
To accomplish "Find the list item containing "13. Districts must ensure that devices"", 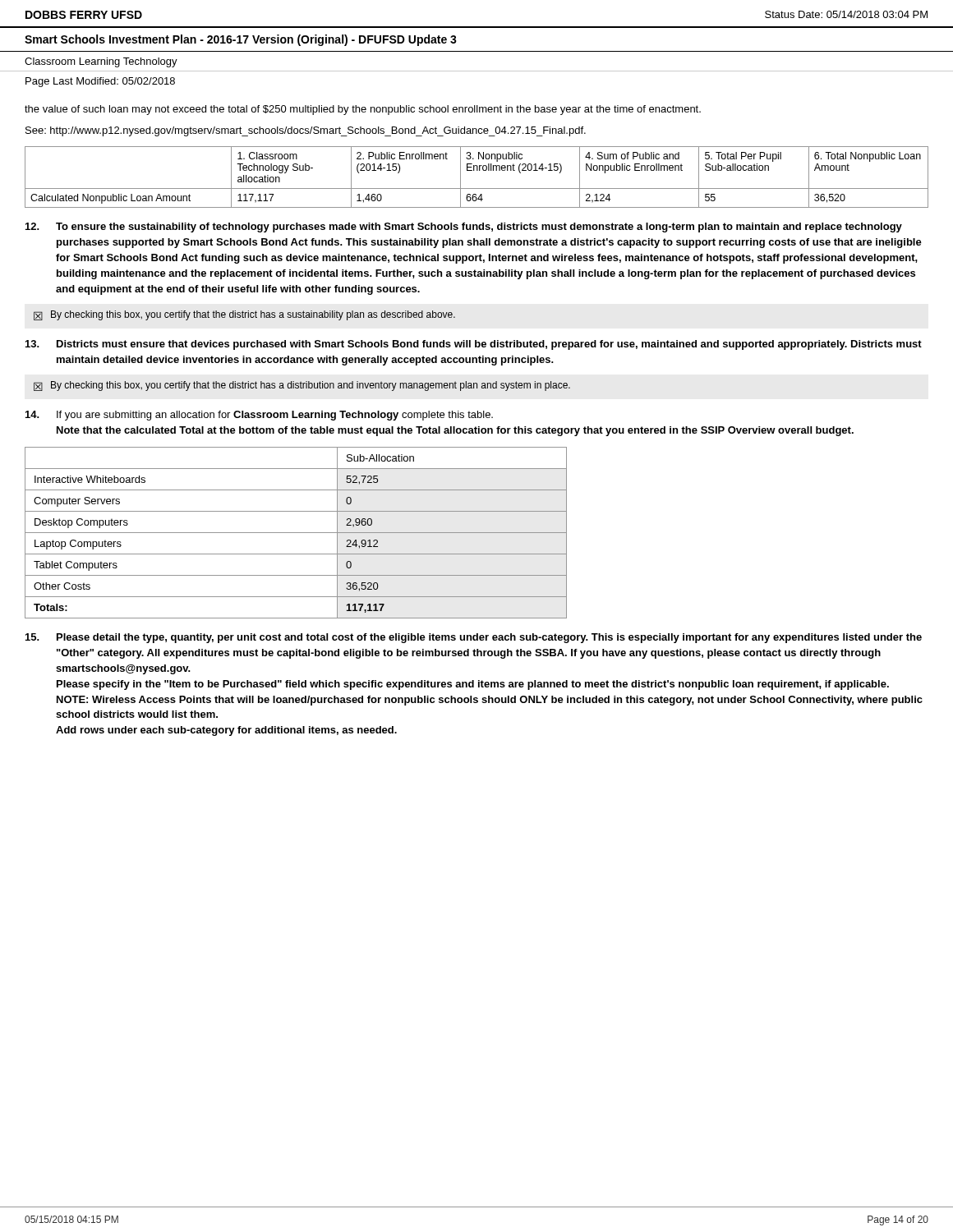I will tap(476, 352).
